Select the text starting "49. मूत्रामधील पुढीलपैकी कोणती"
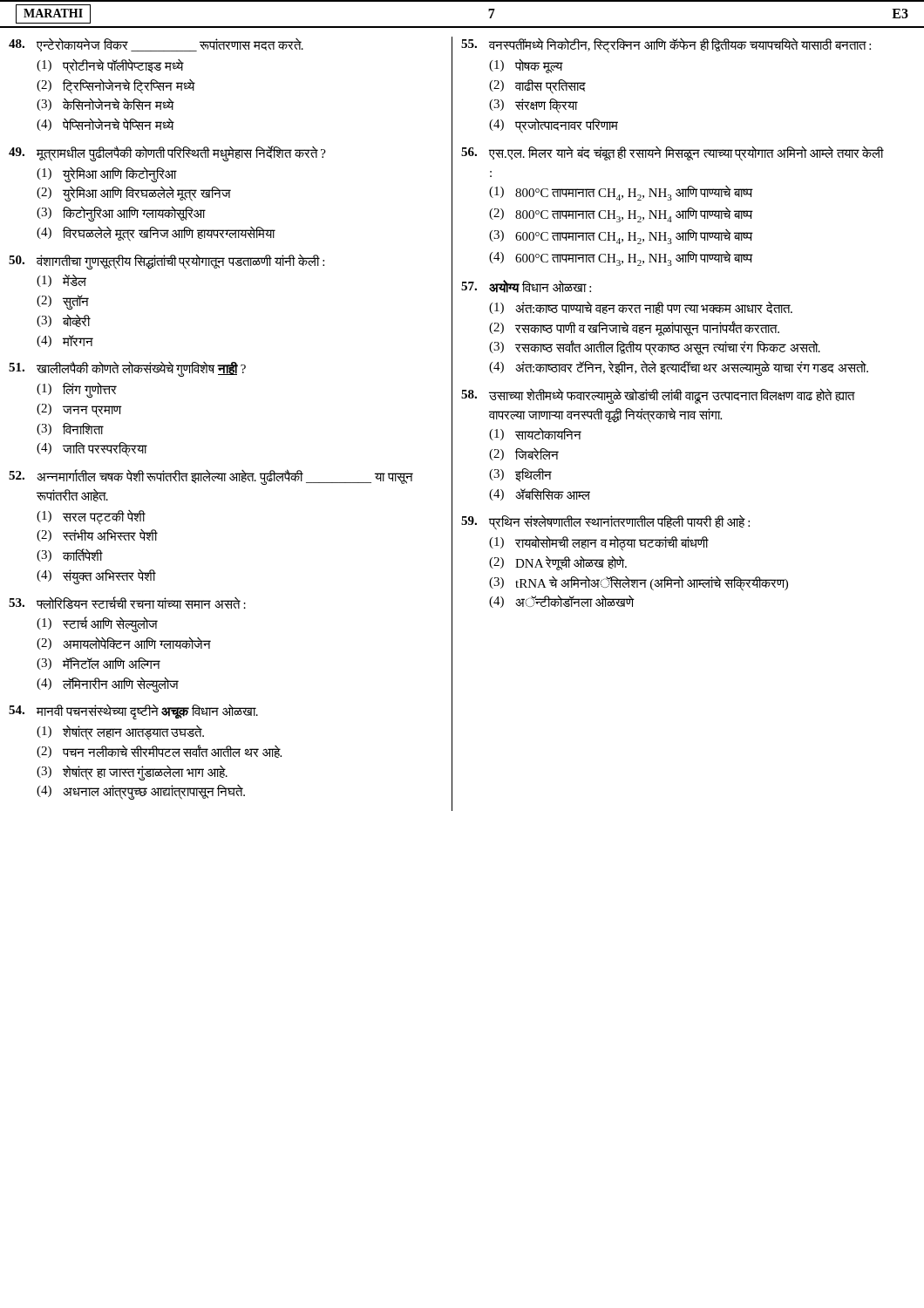Image resolution: width=924 pixels, height=1308 pixels. [222, 194]
